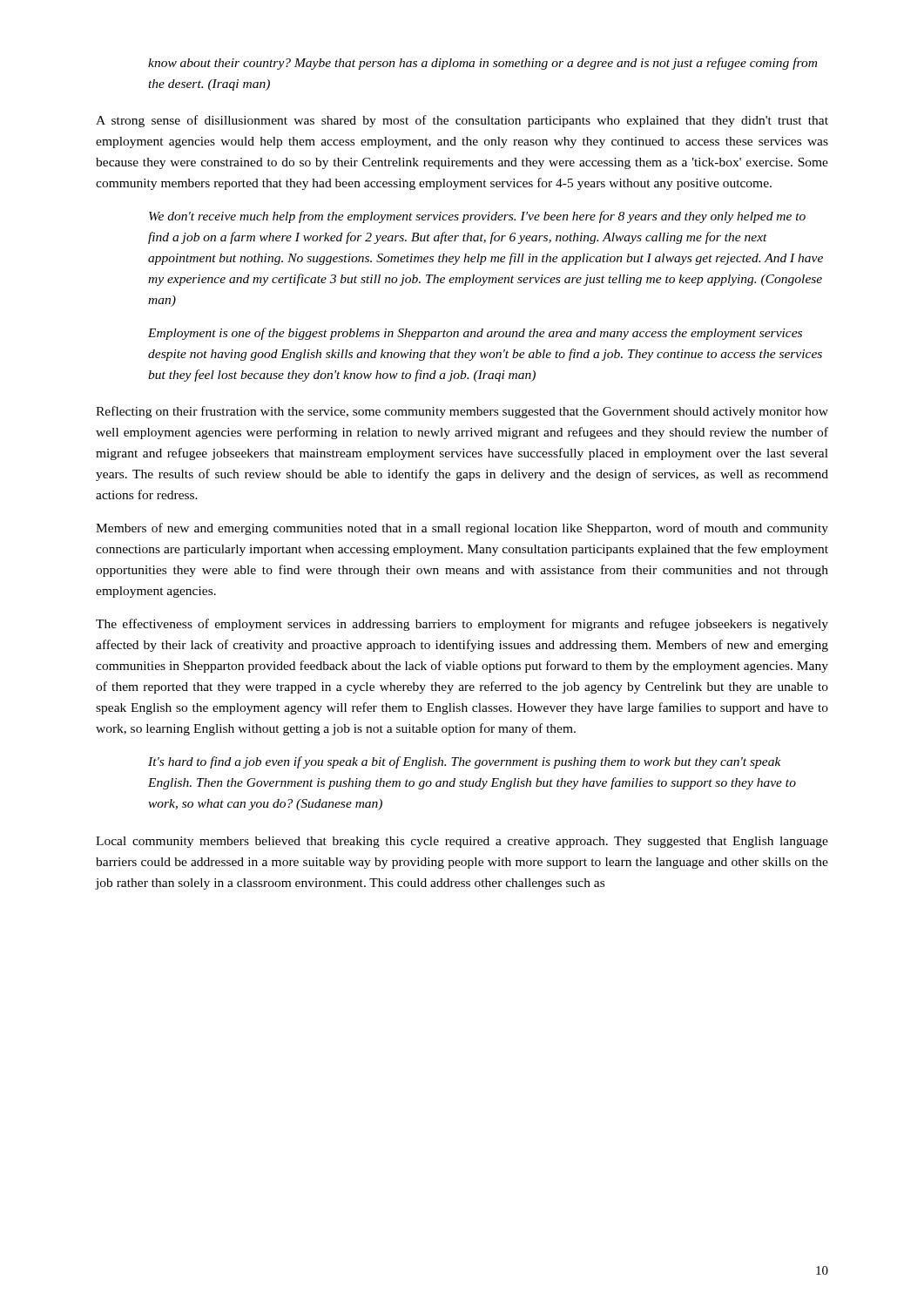Viewport: 924px width, 1307px height.
Task: Find the text starting "A strong sense of disillusionment was shared"
Action: (462, 151)
